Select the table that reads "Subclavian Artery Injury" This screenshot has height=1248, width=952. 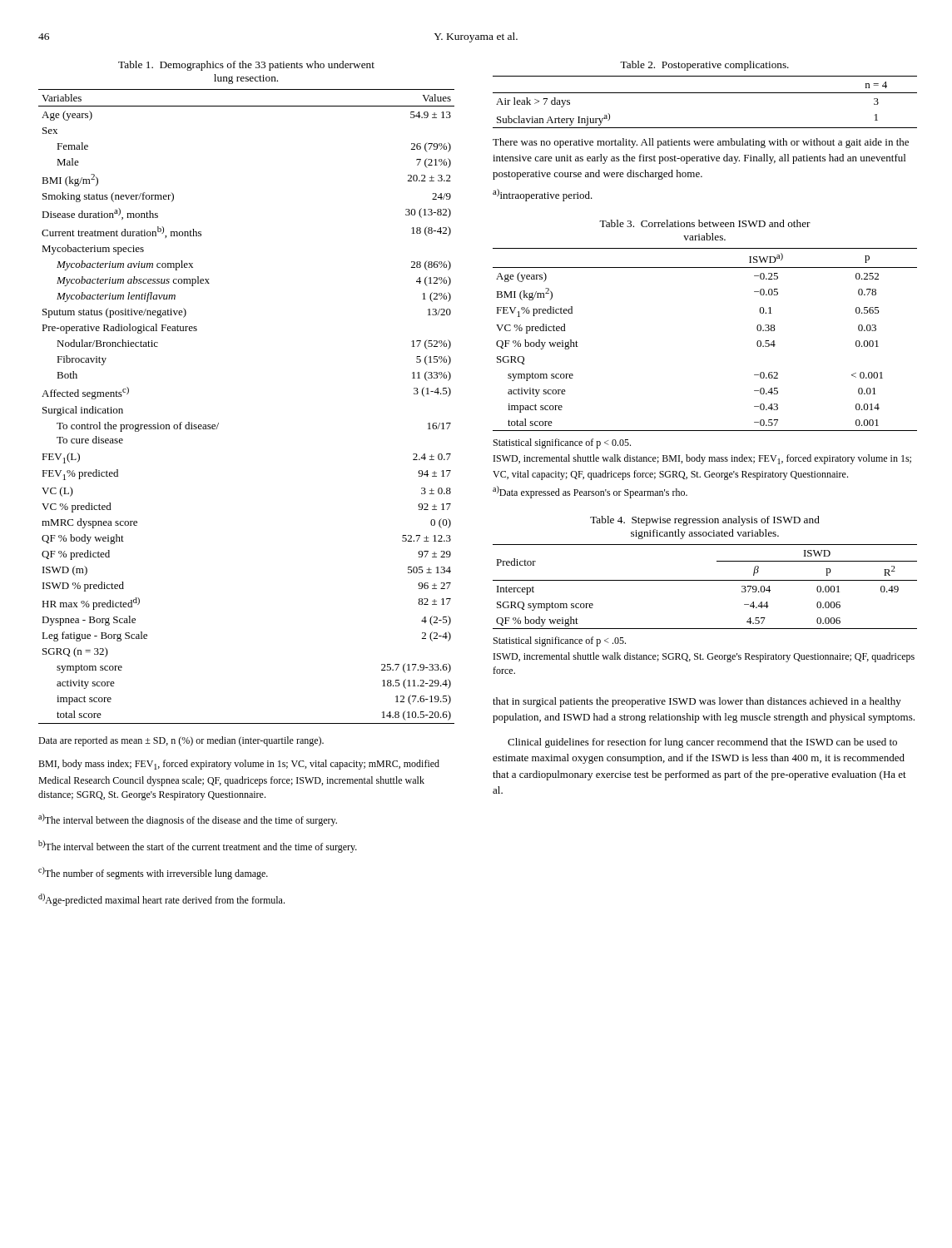[x=705, y=102]
